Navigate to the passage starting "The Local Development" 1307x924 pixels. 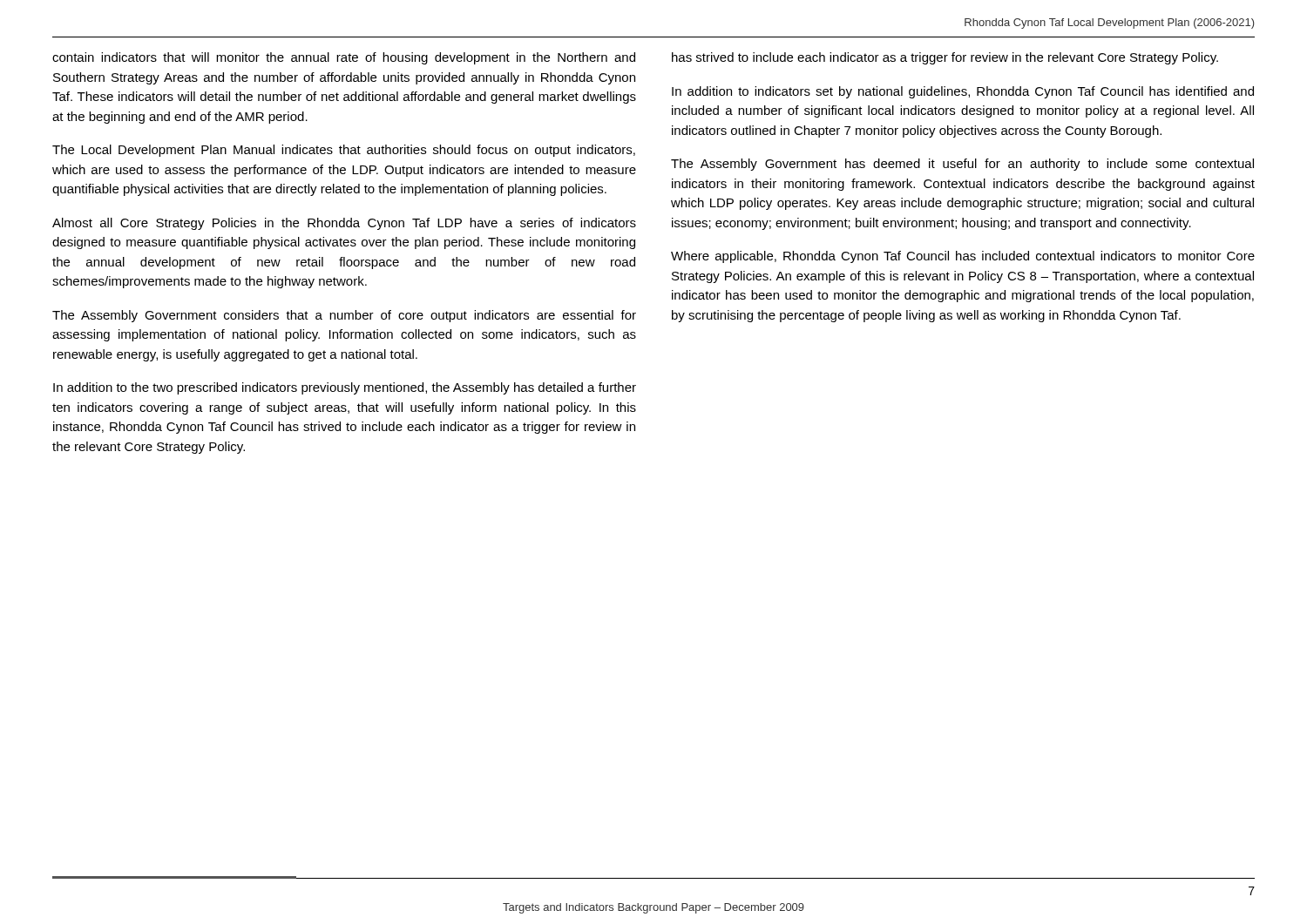click(x=344, y=169)
